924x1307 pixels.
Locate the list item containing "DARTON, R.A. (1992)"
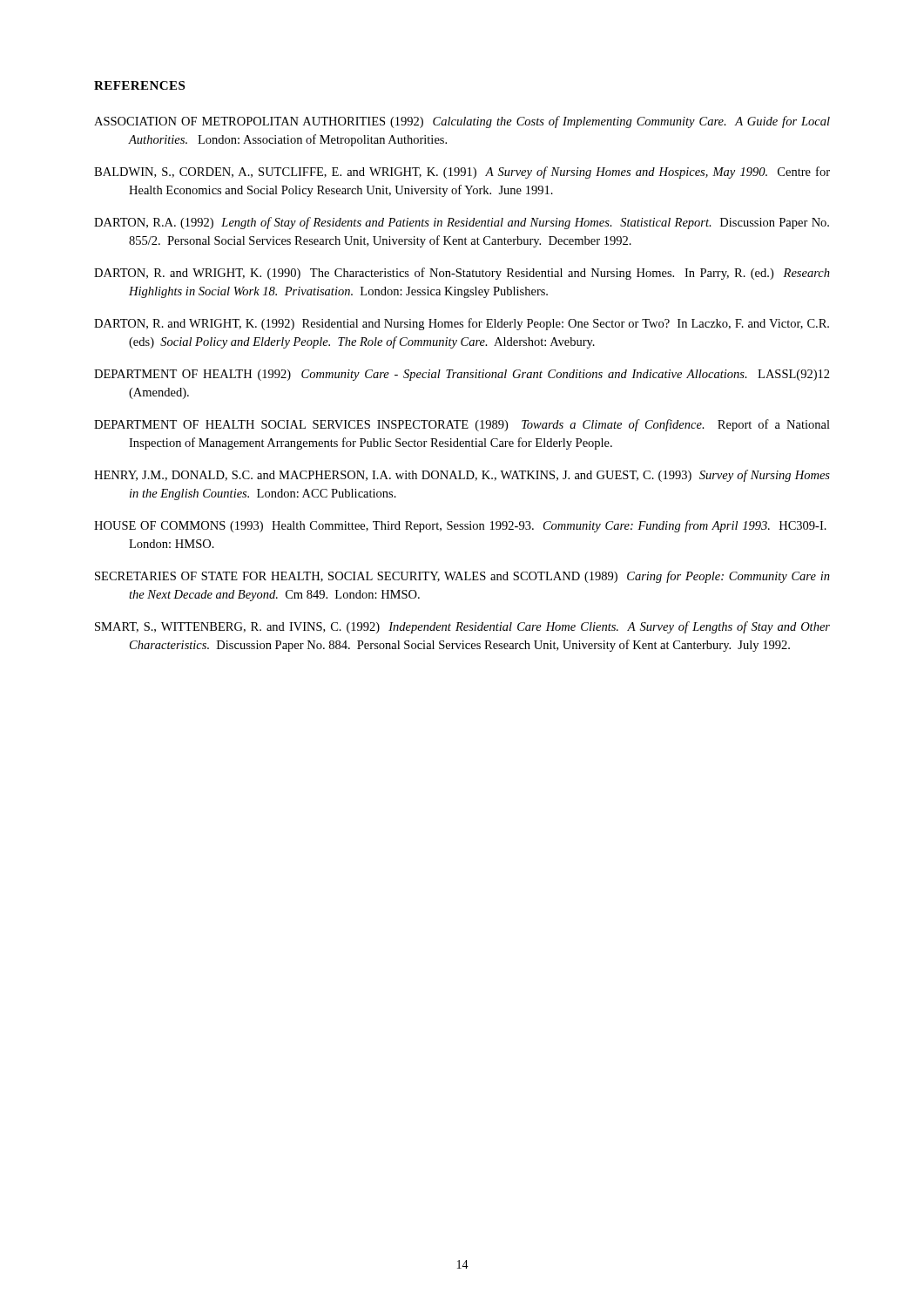click(462, 231)
